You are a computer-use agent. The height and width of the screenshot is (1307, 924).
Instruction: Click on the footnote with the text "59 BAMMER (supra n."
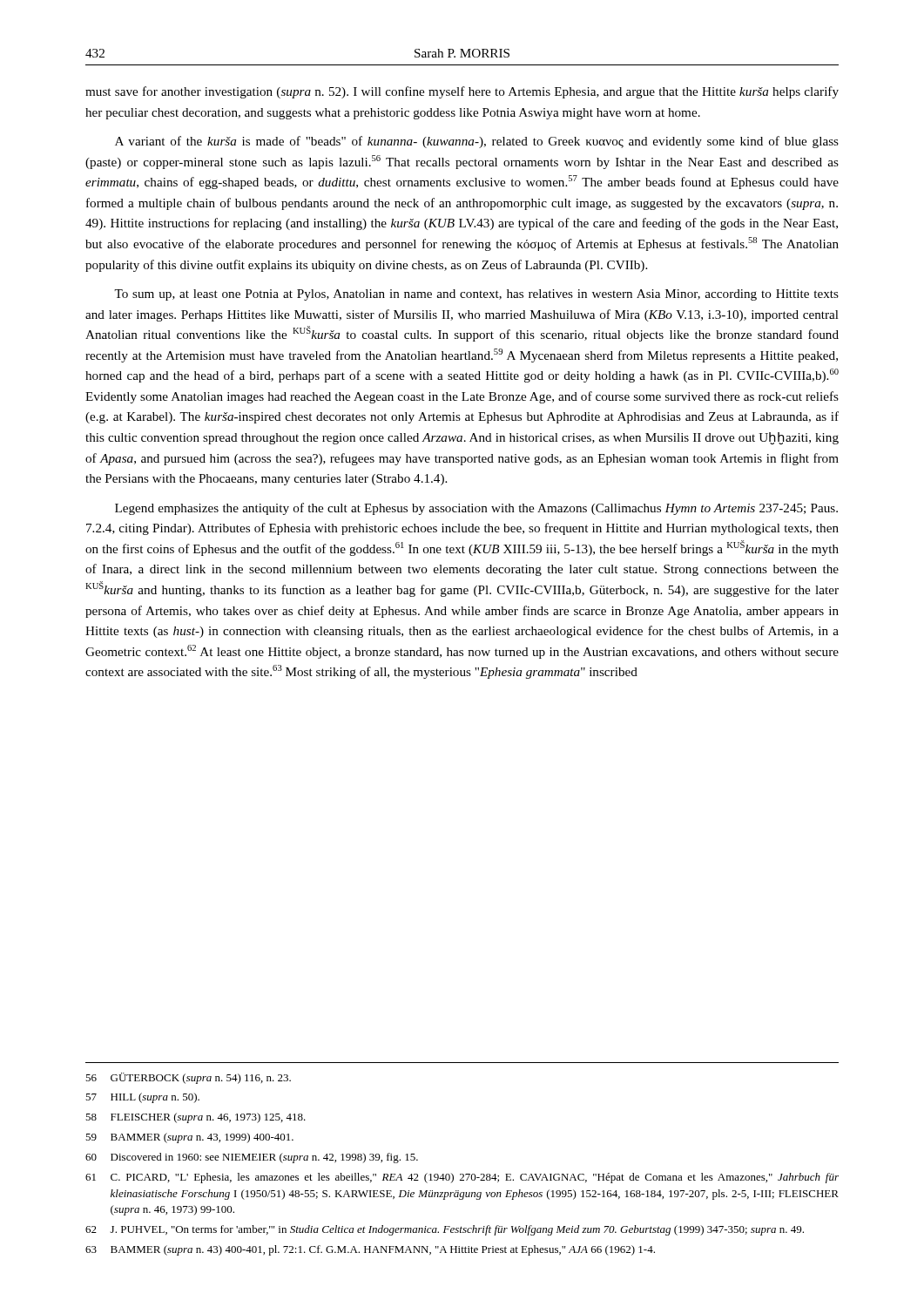(x=189, y=1138)
